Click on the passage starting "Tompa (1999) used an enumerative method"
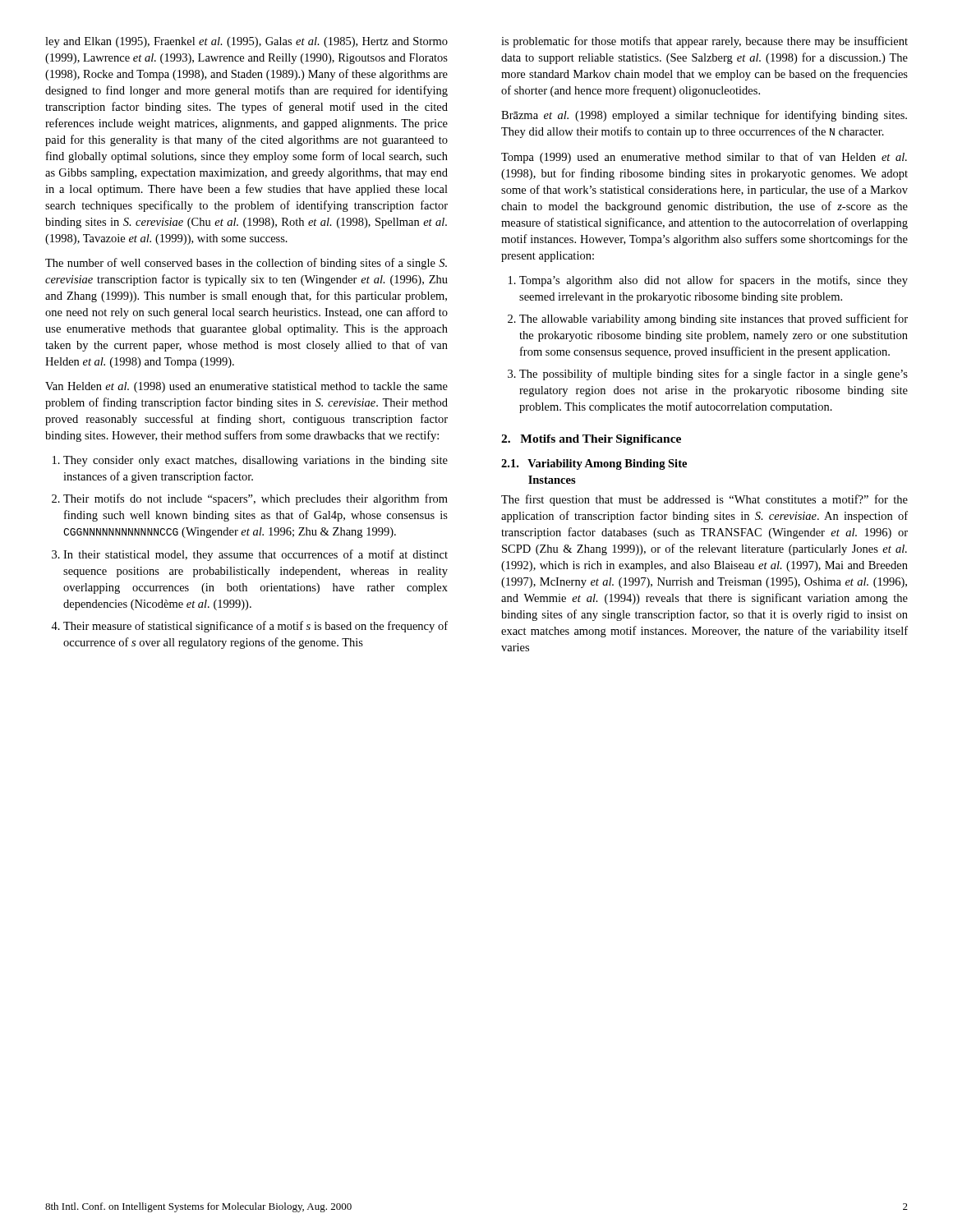The image size is (953, 1232). tap(705, 206)
